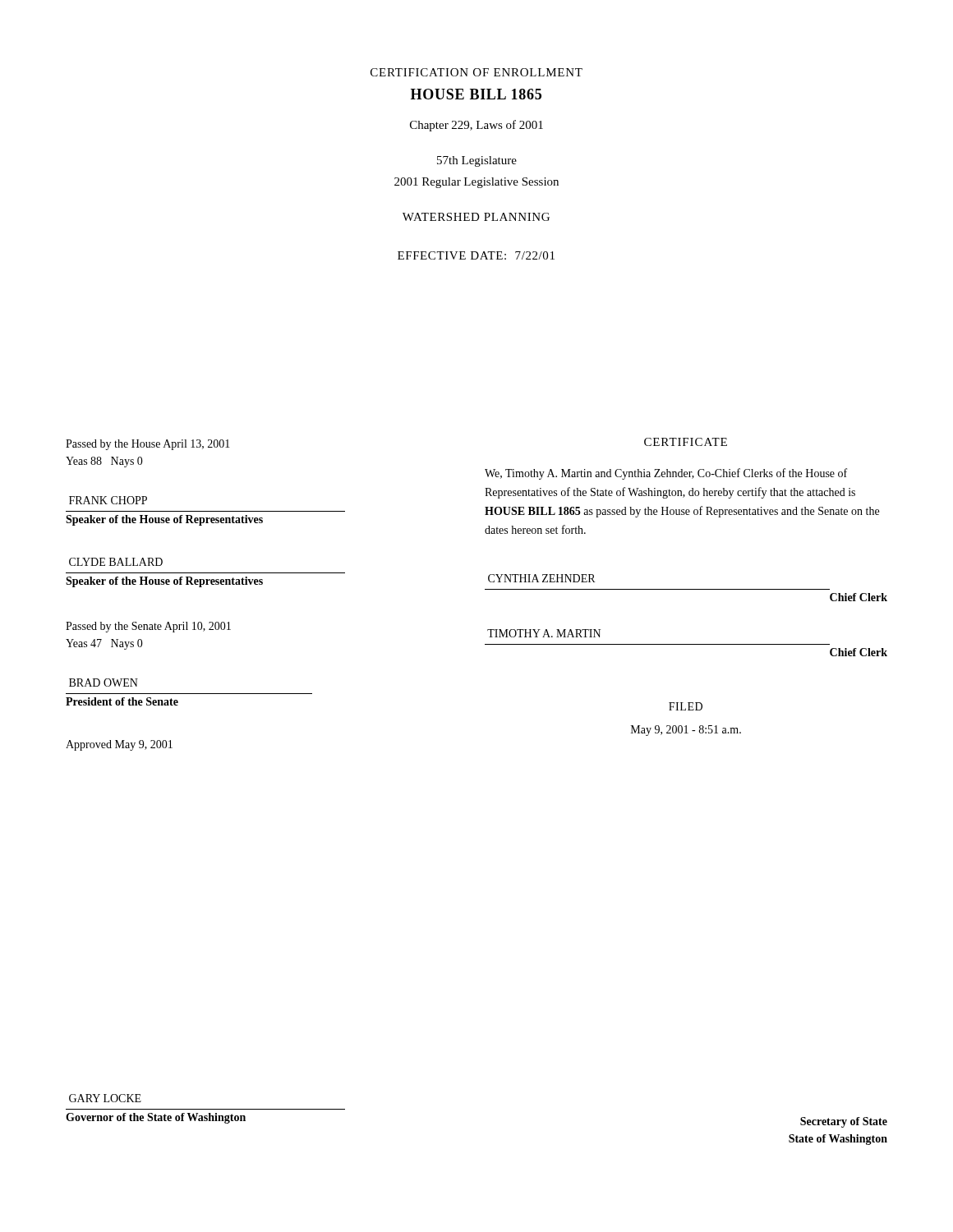Click the passage that begins "Chapter 229, Laws of"
The height and width of the screenshot is (1232, 953).
point(476,125)
